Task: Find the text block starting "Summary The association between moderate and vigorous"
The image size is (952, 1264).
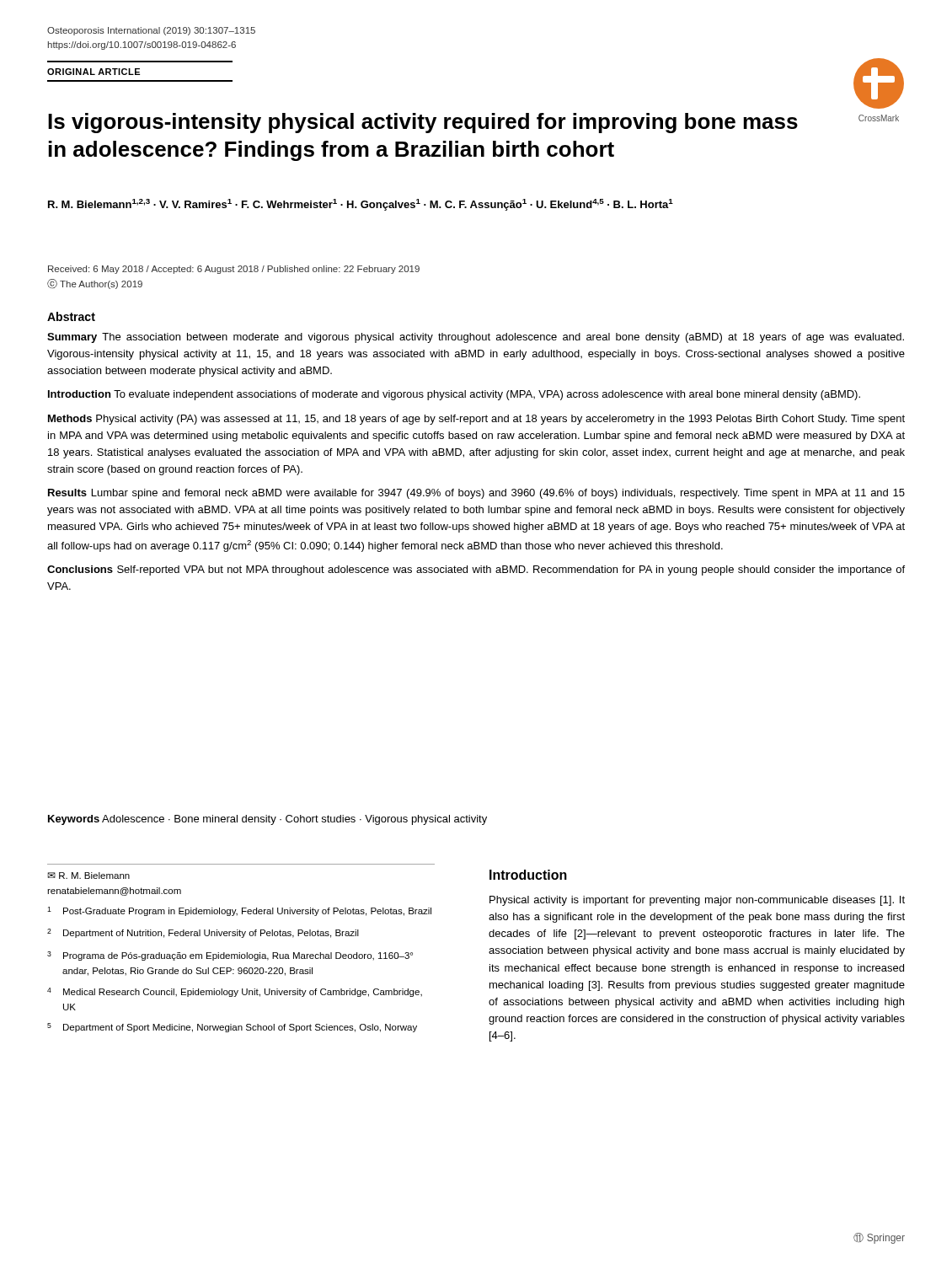Action: pos(476,354)
